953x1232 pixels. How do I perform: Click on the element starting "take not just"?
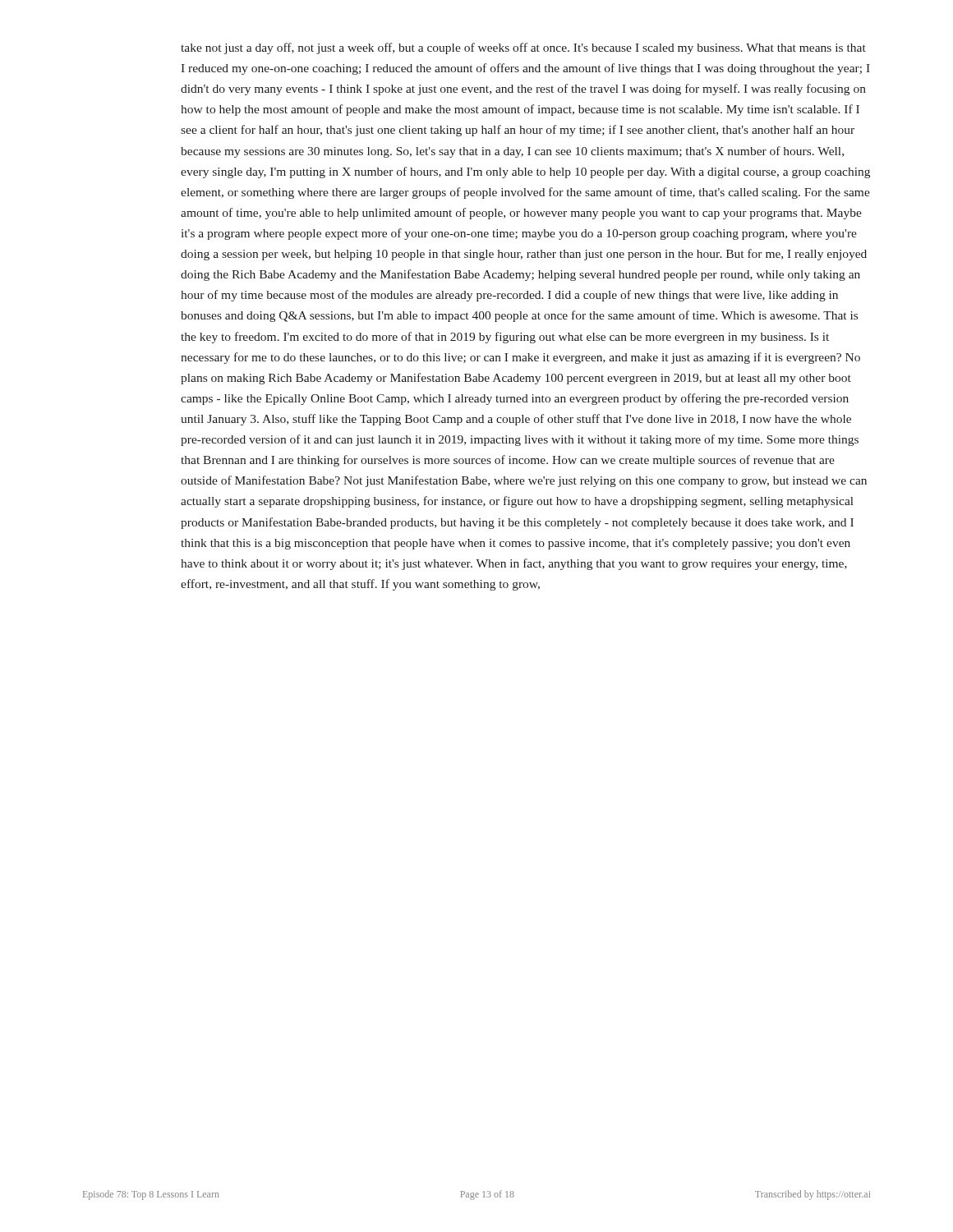(526, 315)
